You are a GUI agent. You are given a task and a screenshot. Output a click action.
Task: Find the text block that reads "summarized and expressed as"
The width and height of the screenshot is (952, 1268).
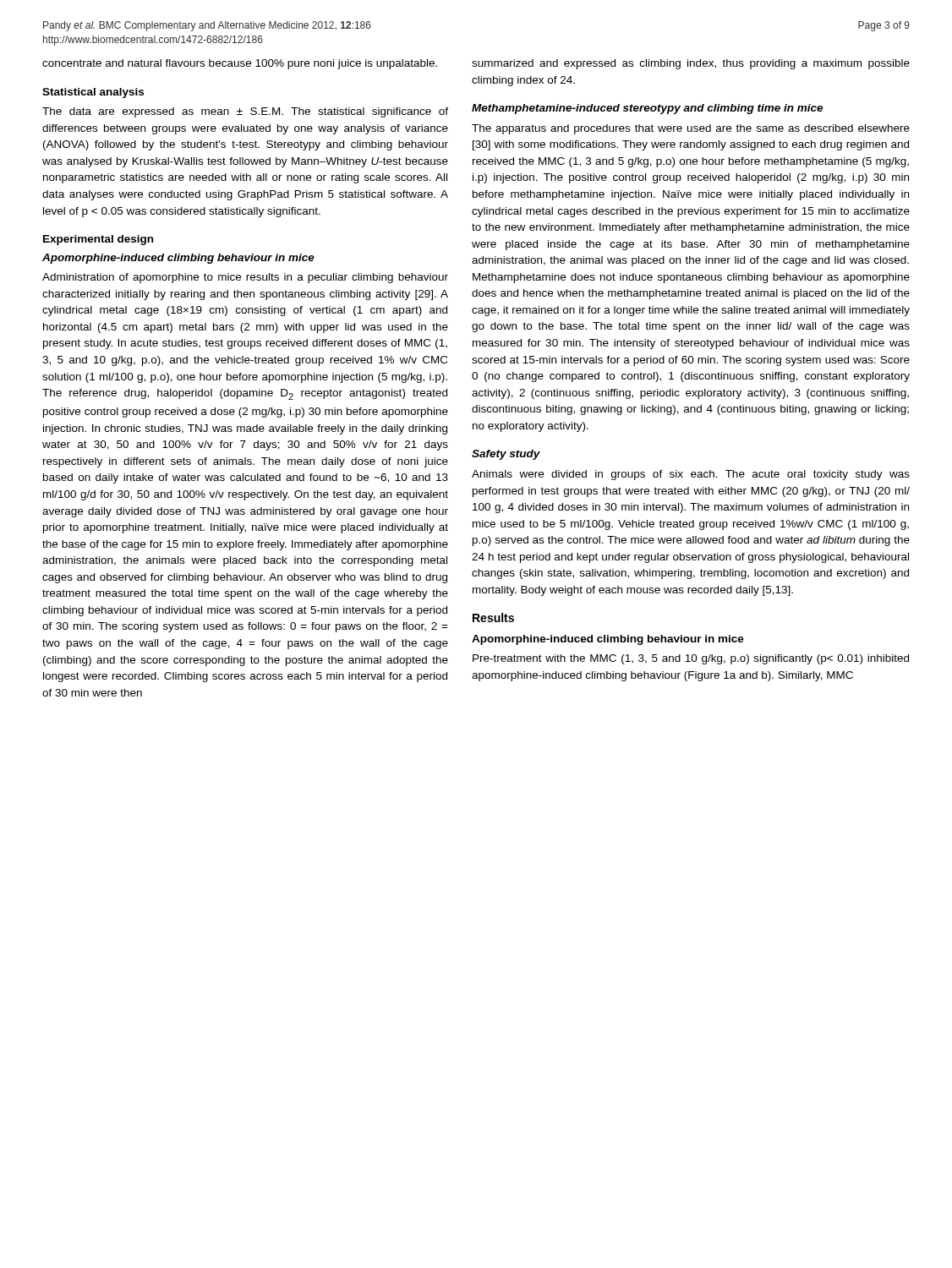(x=691, y=71)
